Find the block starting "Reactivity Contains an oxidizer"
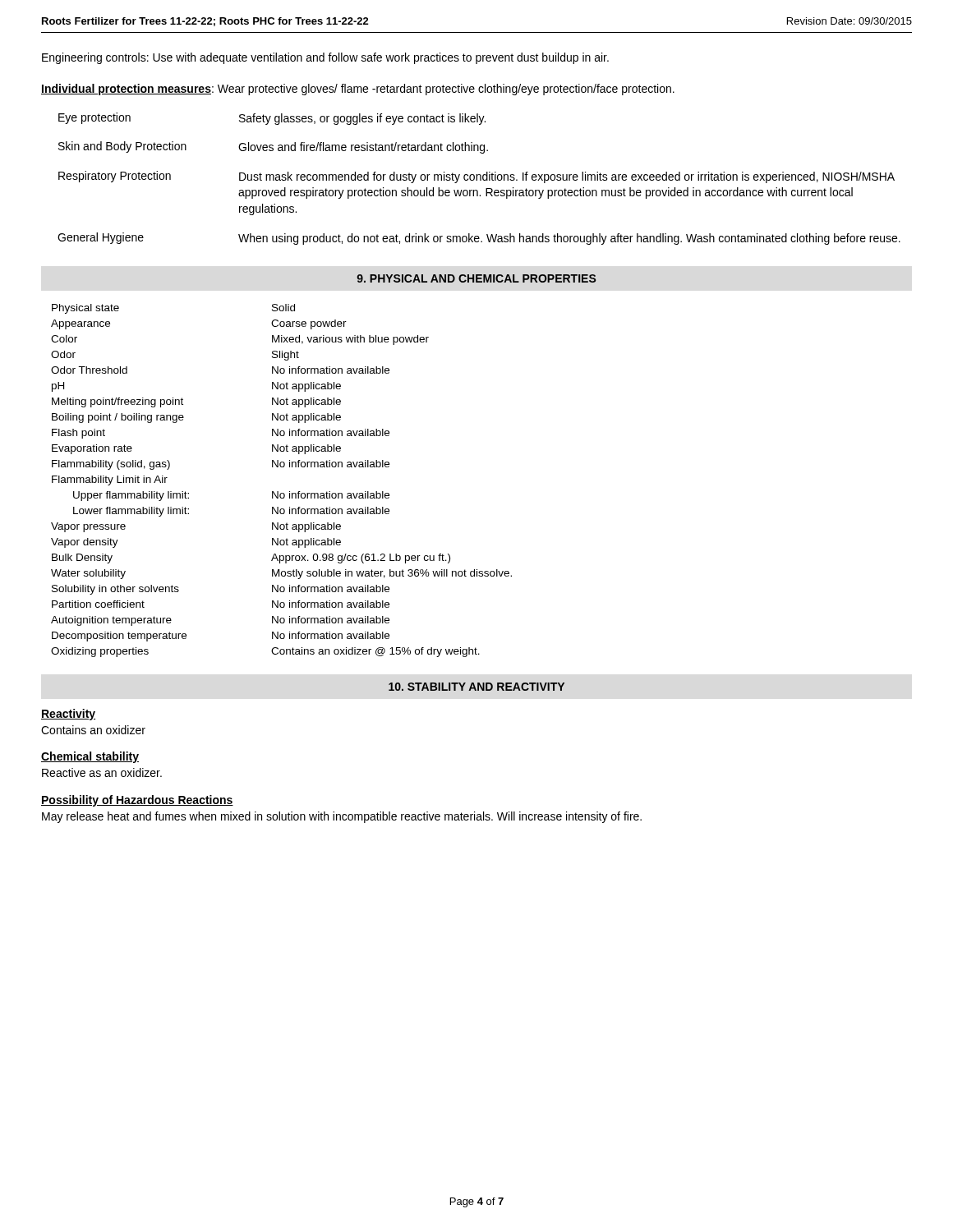The width and height of the screenshot is (953, 1232). point(68,715)
